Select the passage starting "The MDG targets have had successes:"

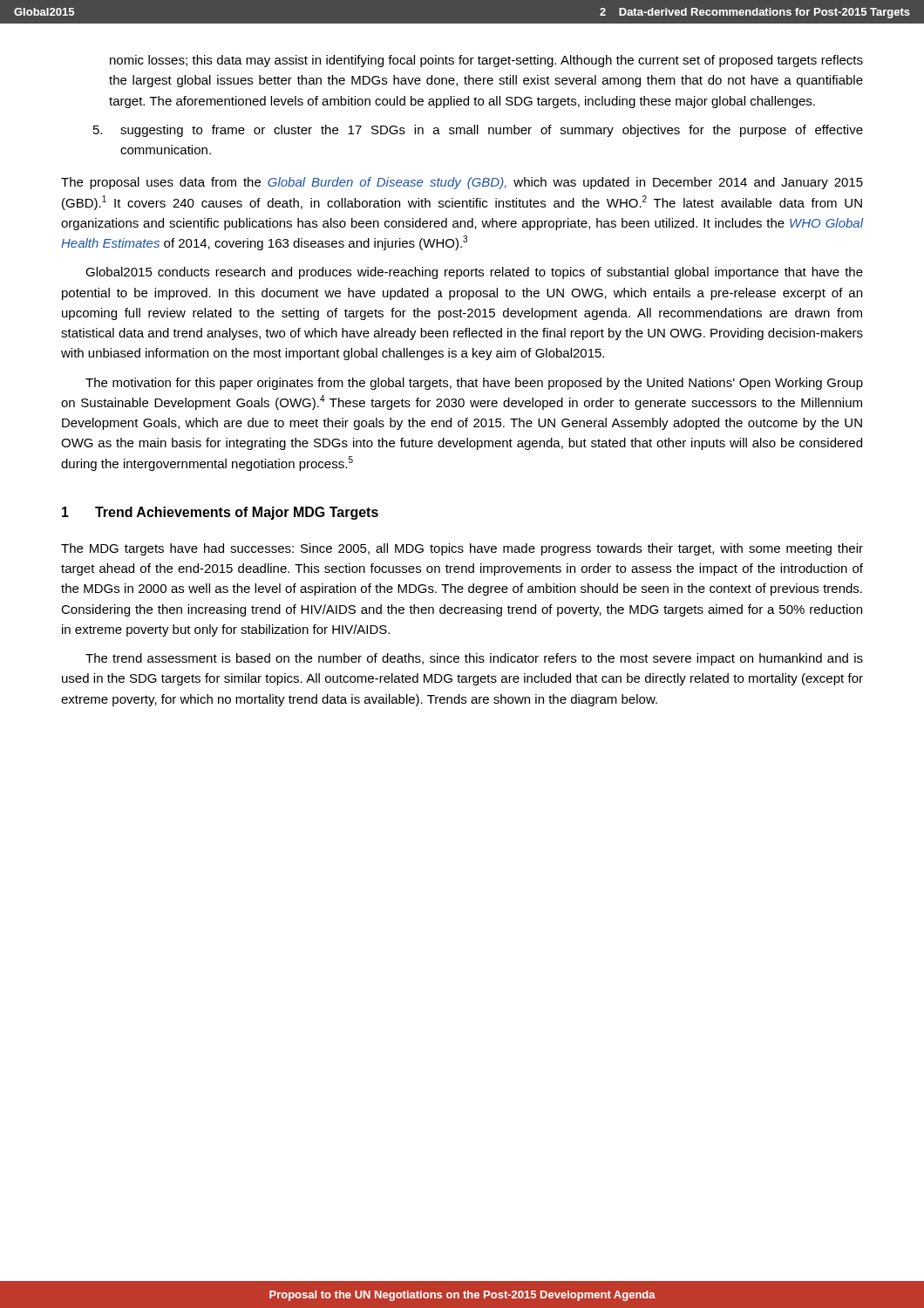[x=462, y=588]
